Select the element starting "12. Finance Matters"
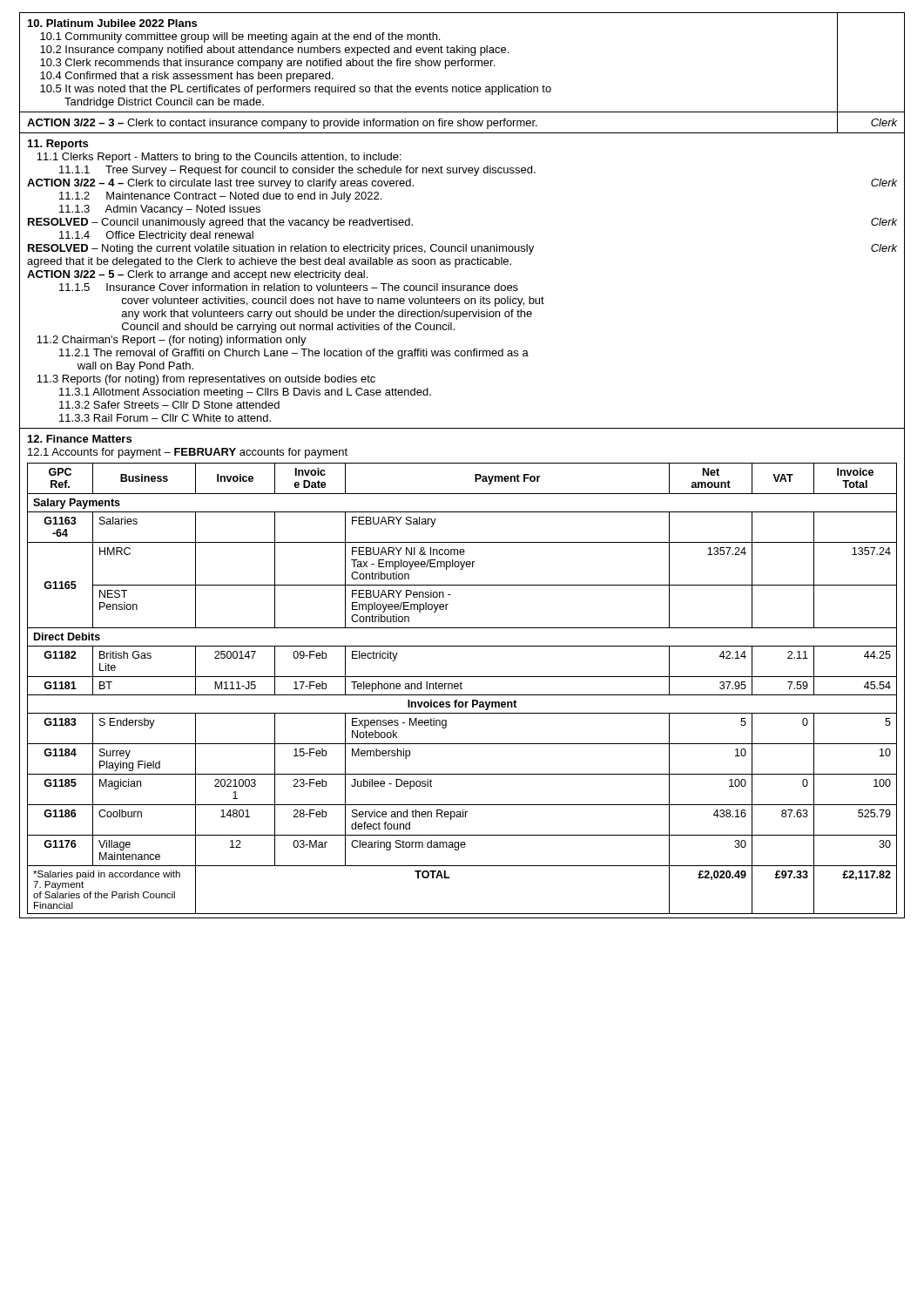Viewport: 924px width, 1307px height. click(80, 439)
